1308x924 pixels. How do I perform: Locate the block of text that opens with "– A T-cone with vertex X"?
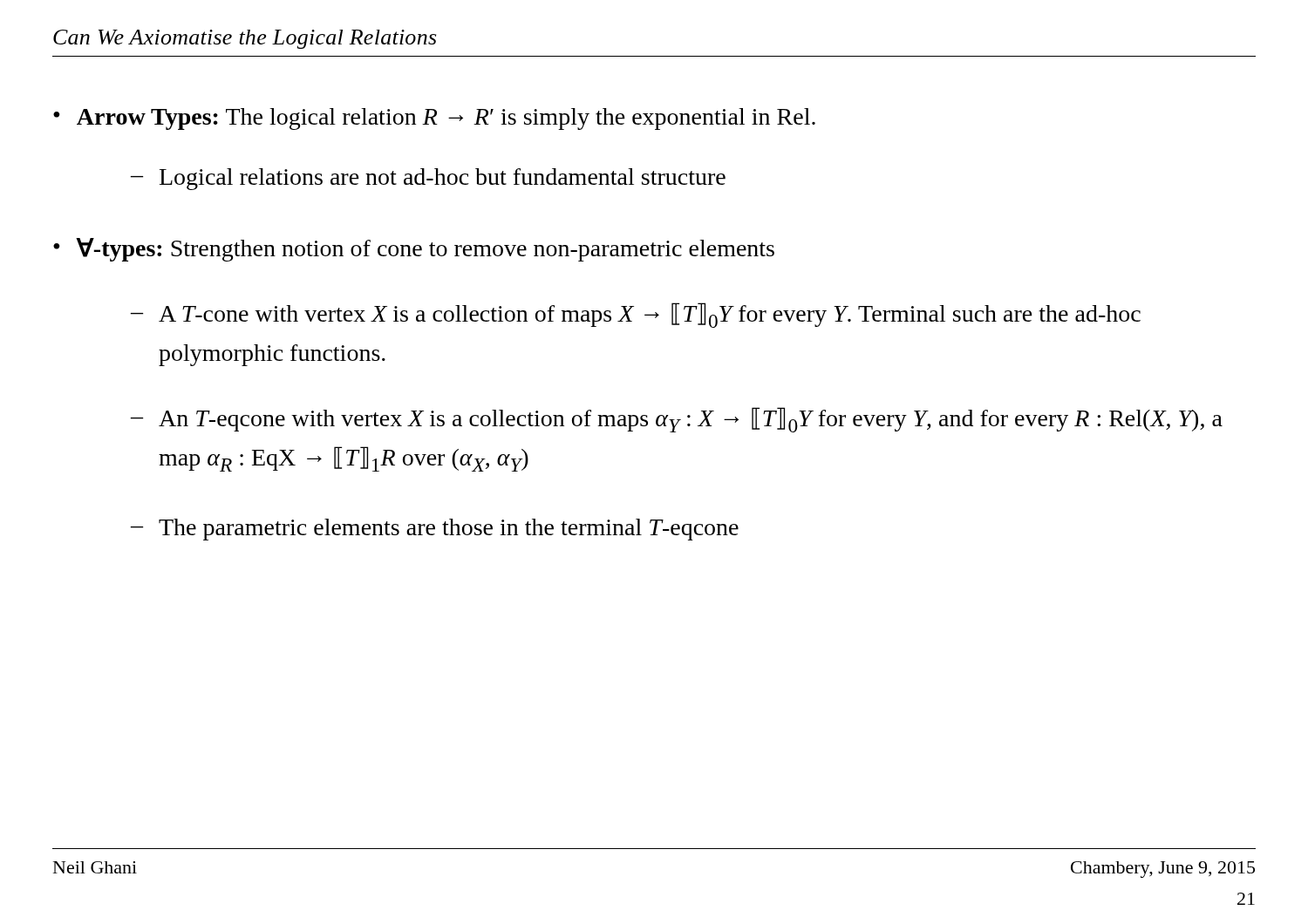(x=693, y=334)
